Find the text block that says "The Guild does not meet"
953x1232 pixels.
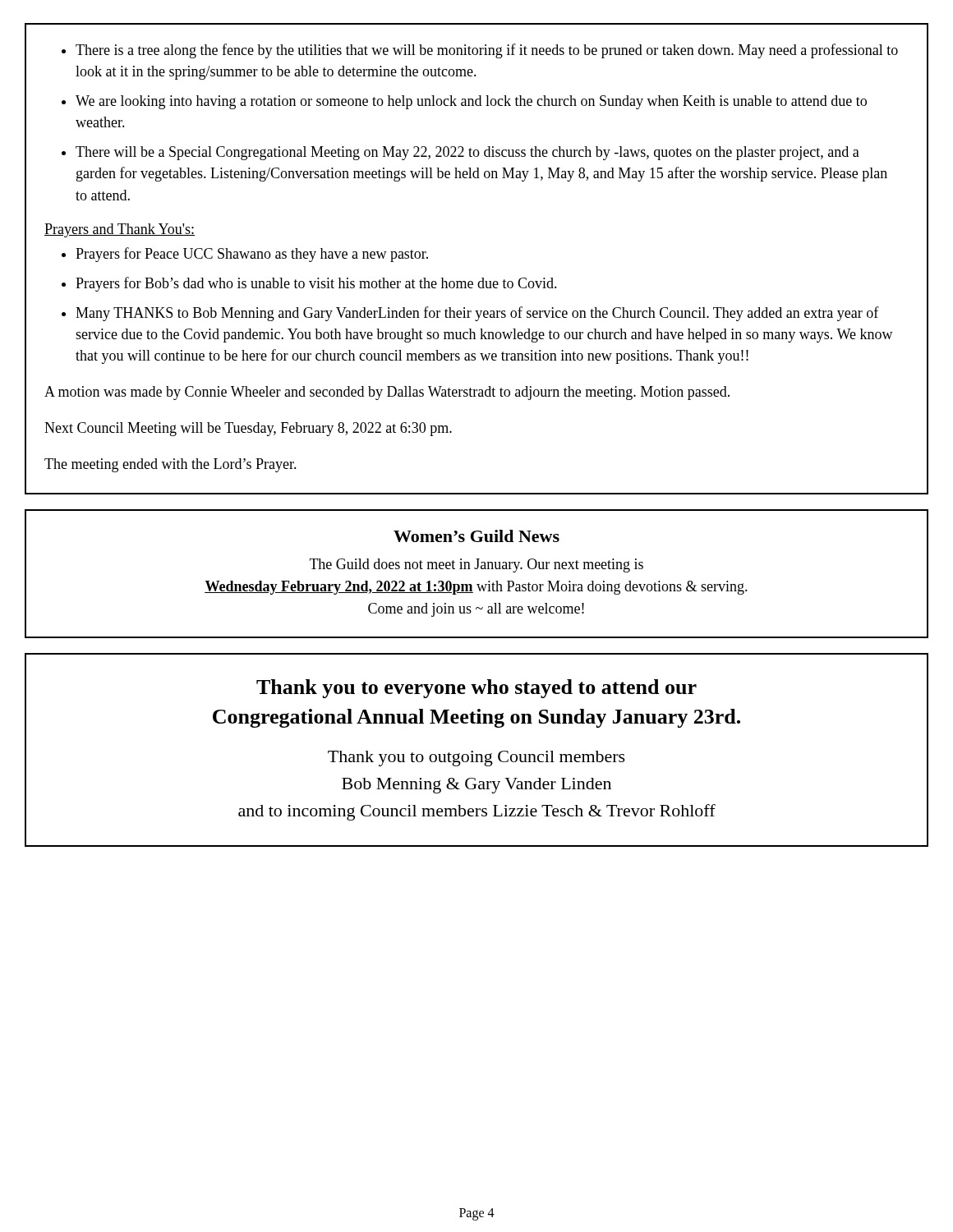[476, 587]
